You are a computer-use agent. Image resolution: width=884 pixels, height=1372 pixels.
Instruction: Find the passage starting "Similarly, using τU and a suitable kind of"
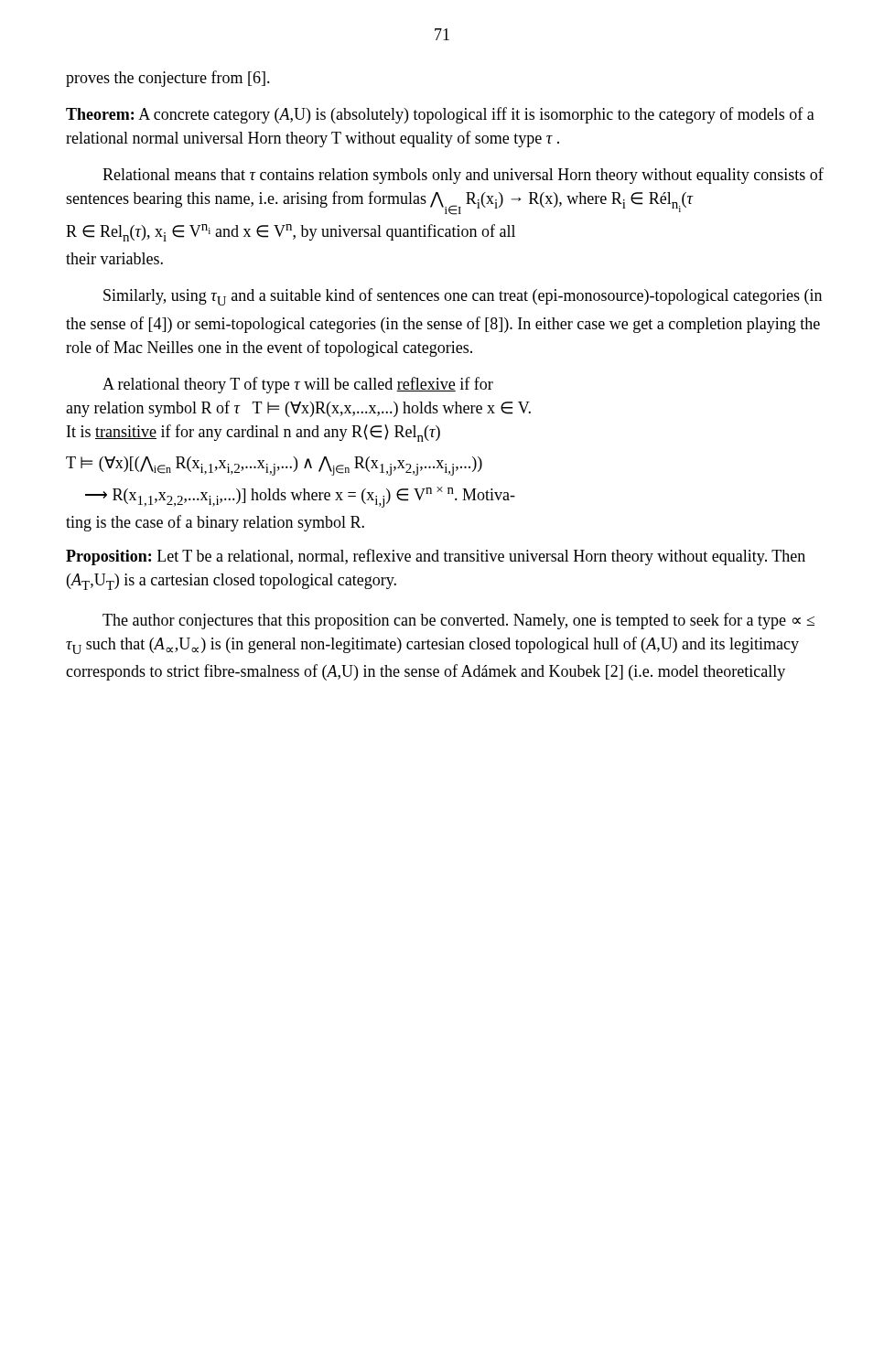[x=444, y=322]
